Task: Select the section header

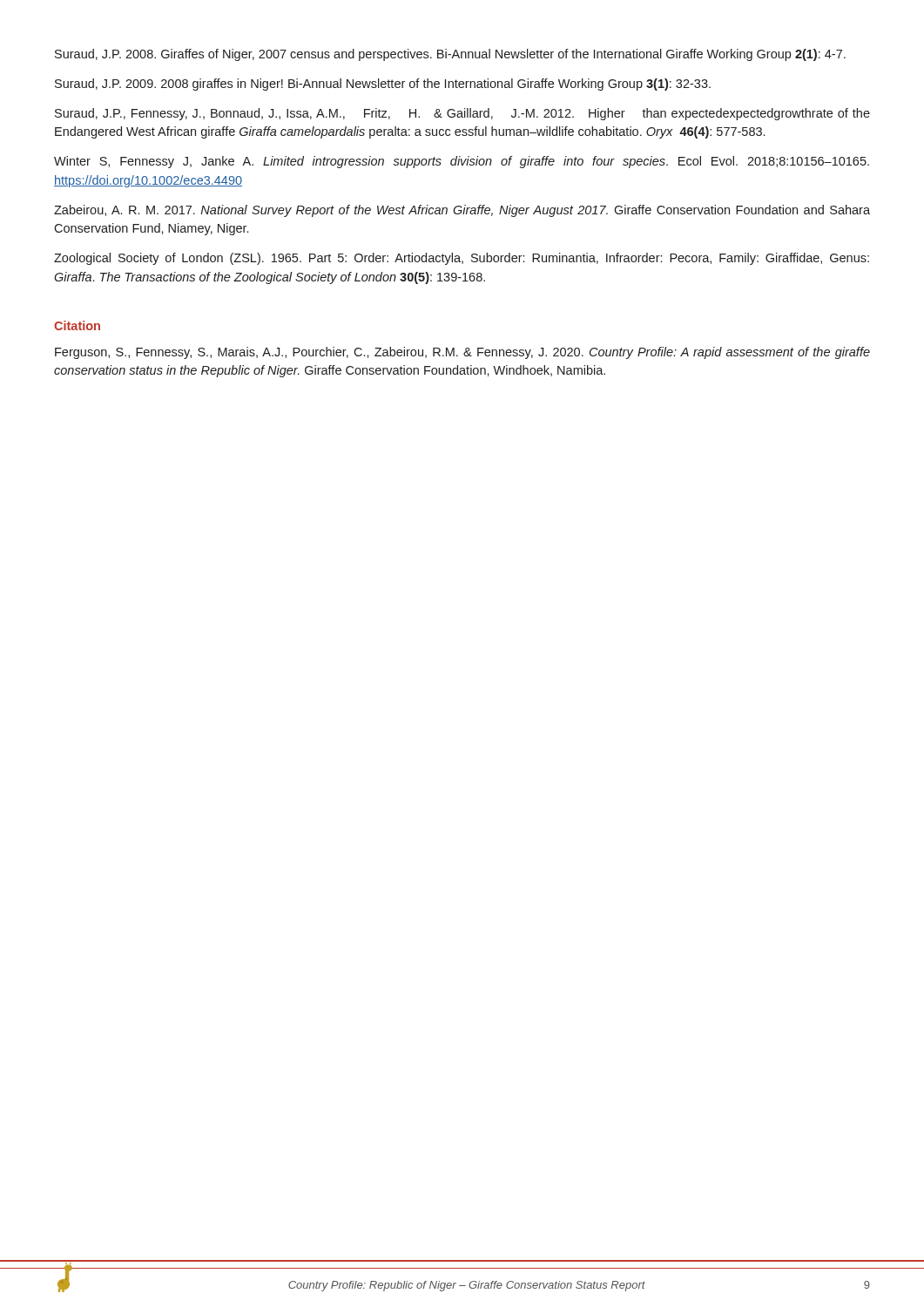Action: pos(77,325)
